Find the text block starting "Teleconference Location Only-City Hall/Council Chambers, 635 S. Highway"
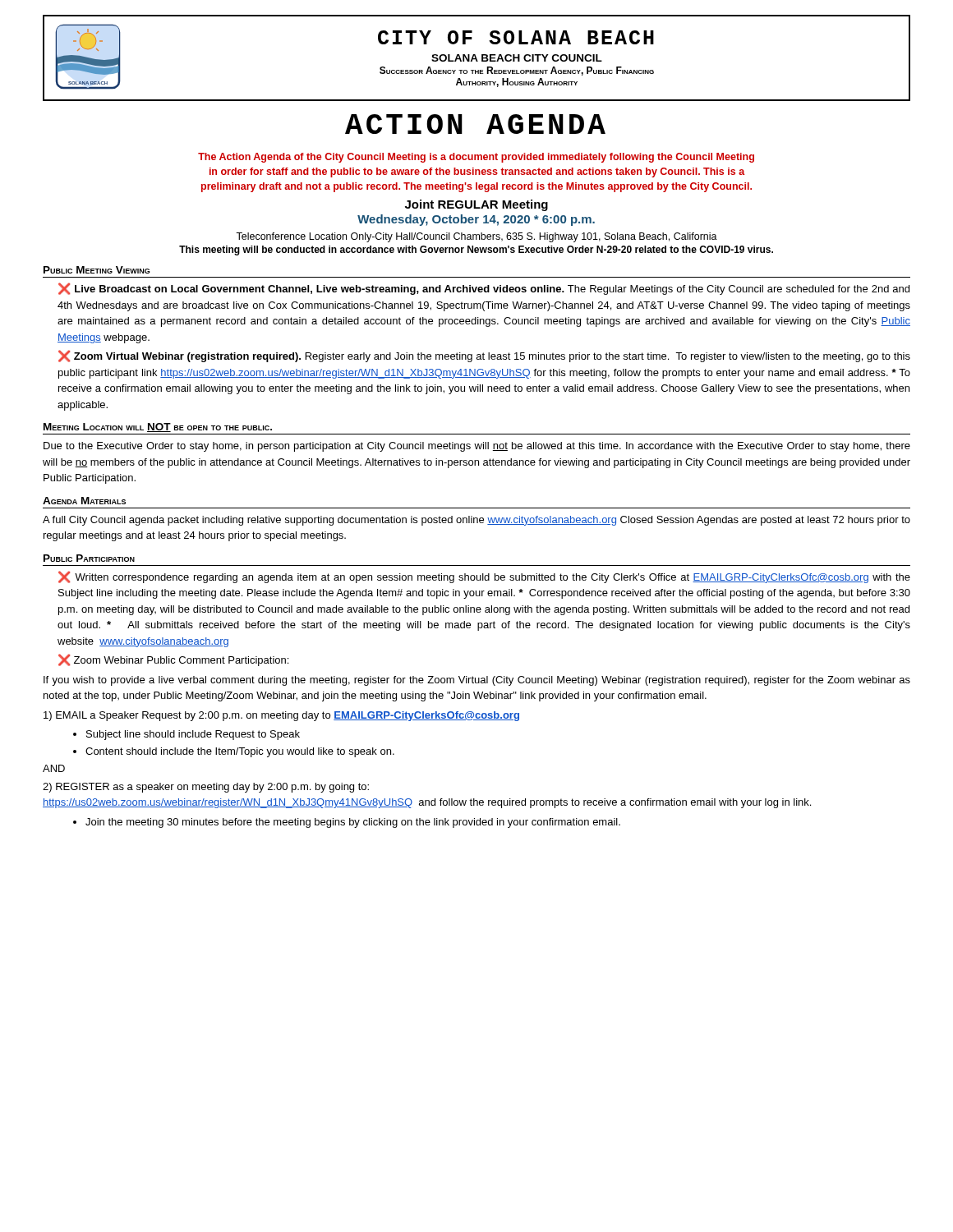The height and width of the screenshot is (1232, 953). (476, 237)
